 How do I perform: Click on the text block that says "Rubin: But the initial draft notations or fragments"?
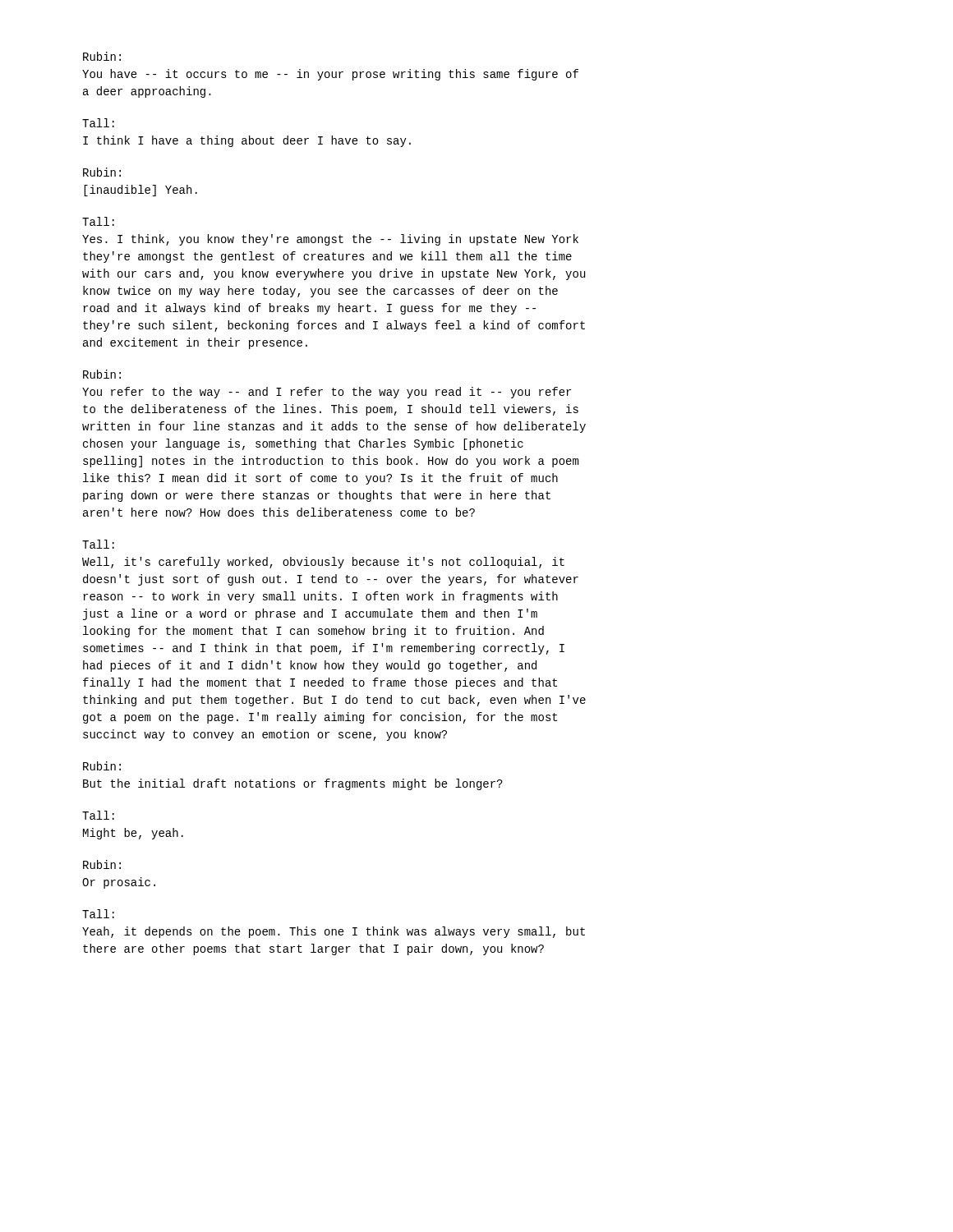(440, 776)
